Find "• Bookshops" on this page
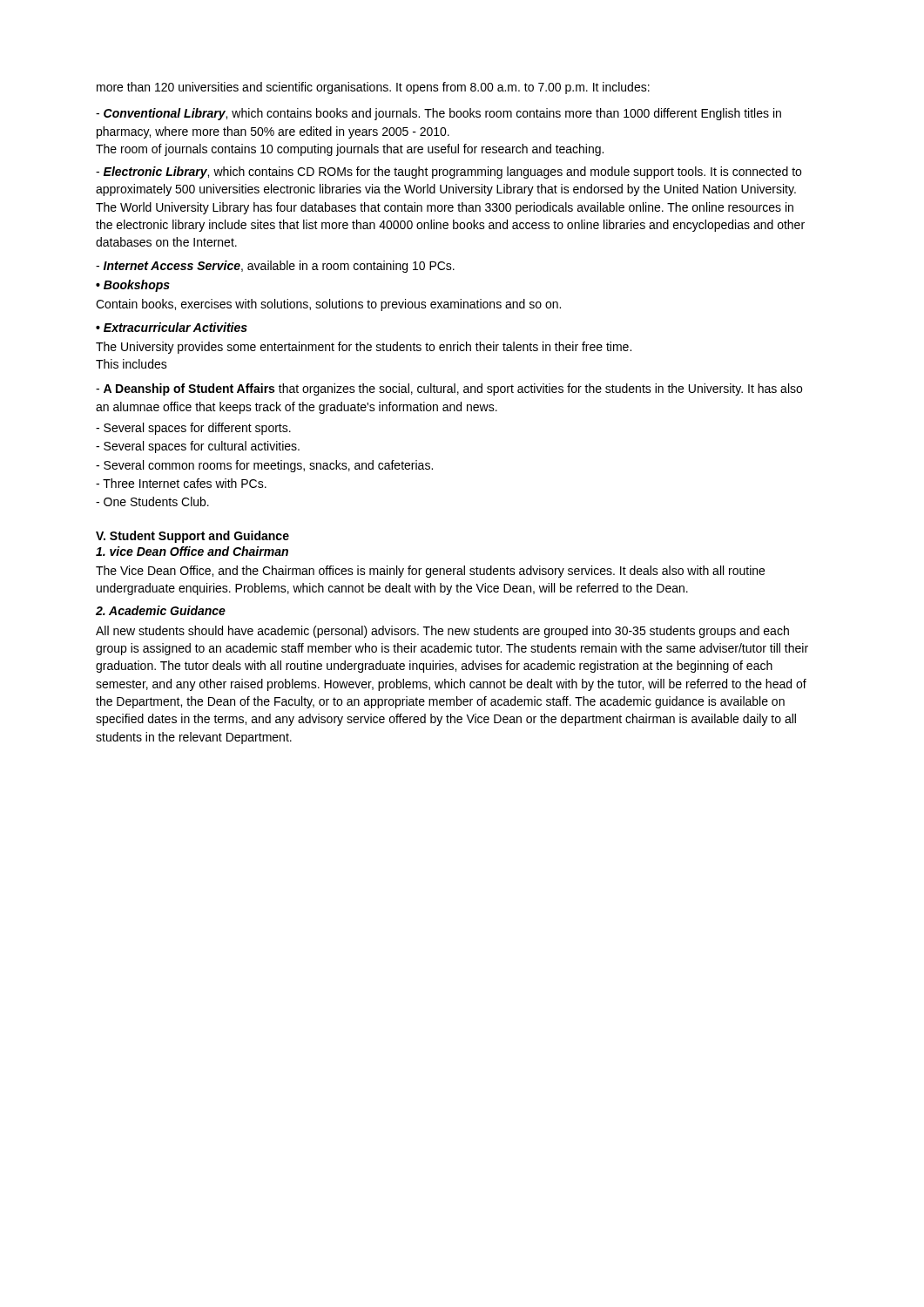The image size is (924, 1307). [133, 285]
